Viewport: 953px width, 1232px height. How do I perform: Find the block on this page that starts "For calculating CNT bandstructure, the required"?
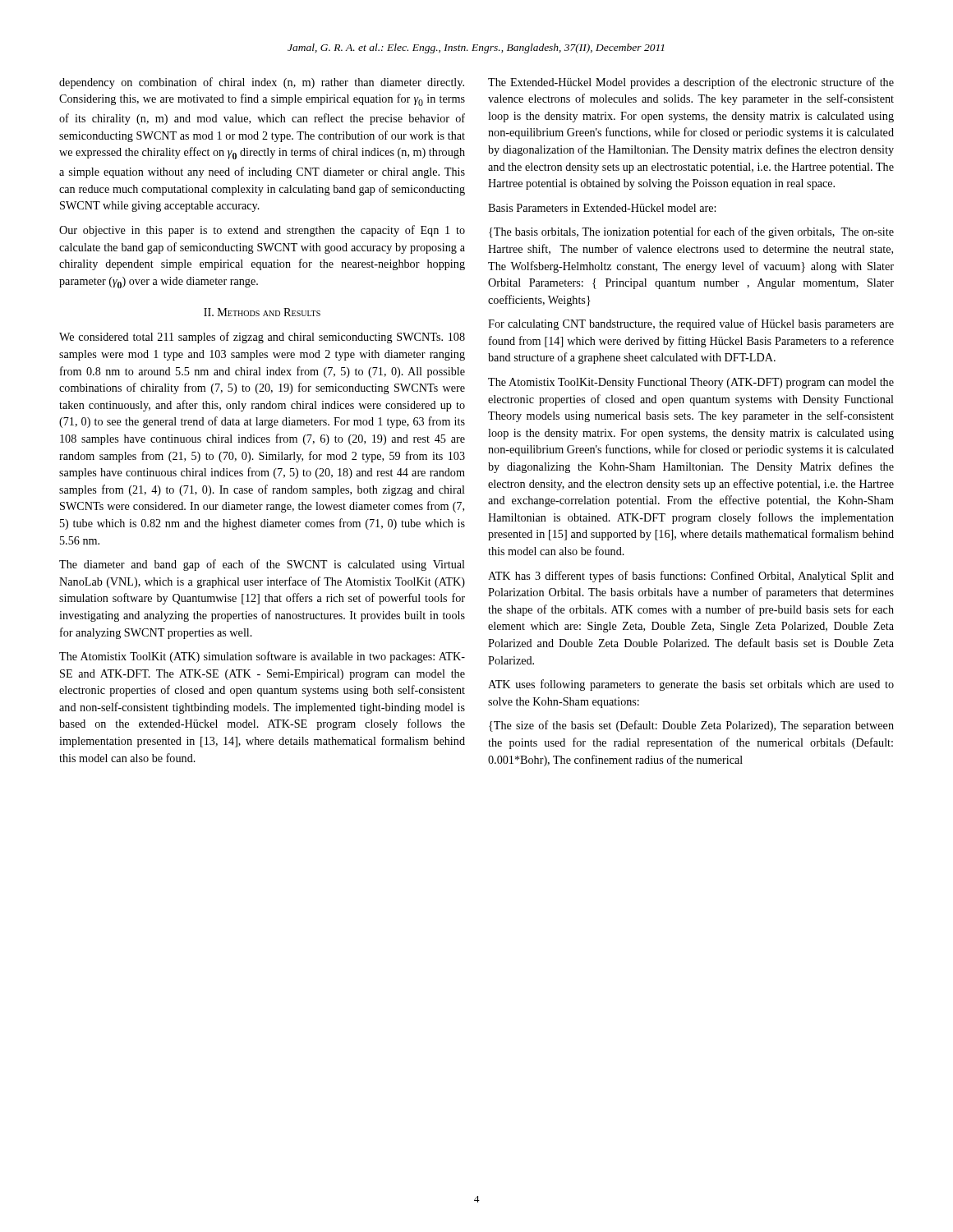(x=691, y=341)
